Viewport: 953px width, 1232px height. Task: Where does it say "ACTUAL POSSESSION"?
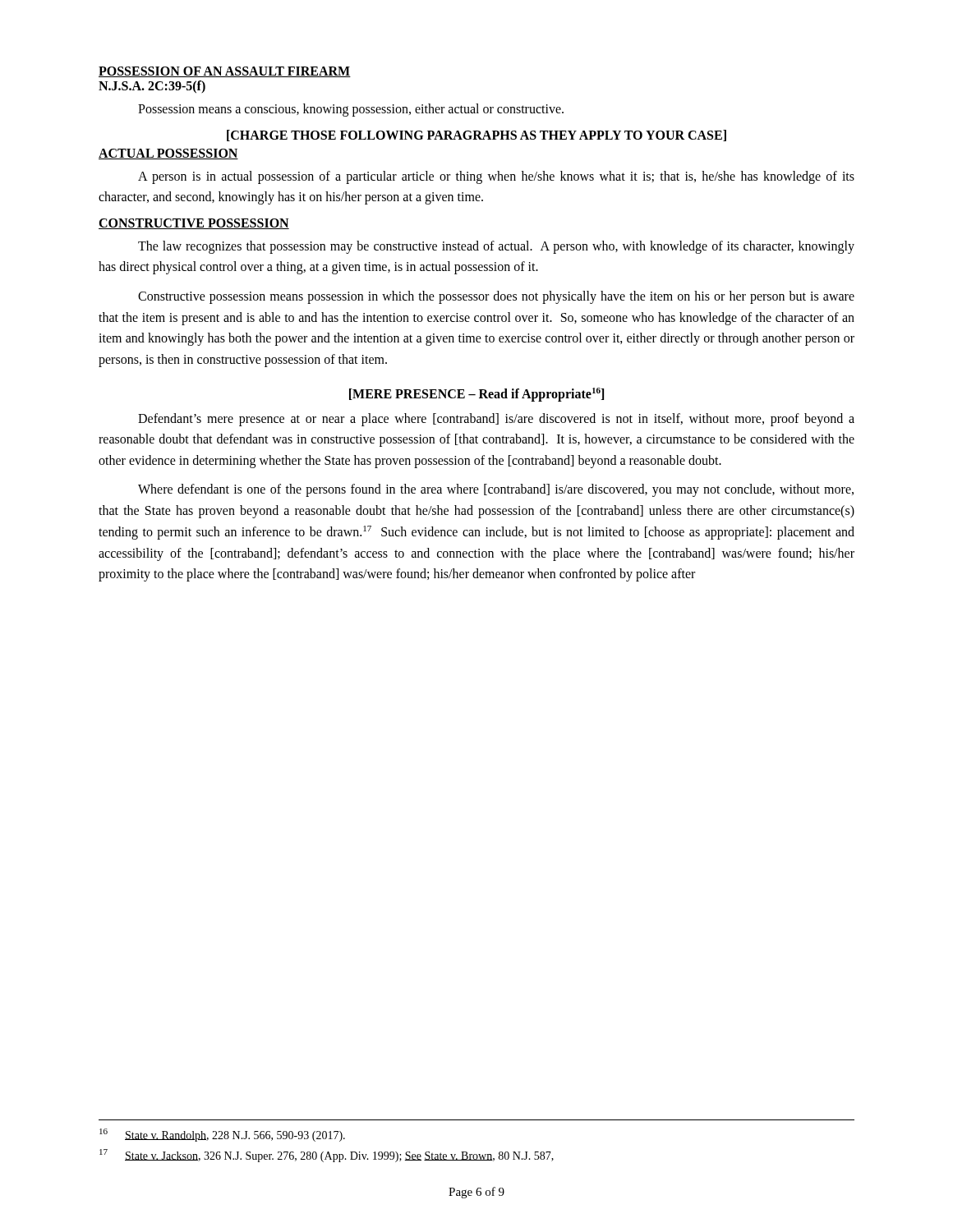click(168, 153)
